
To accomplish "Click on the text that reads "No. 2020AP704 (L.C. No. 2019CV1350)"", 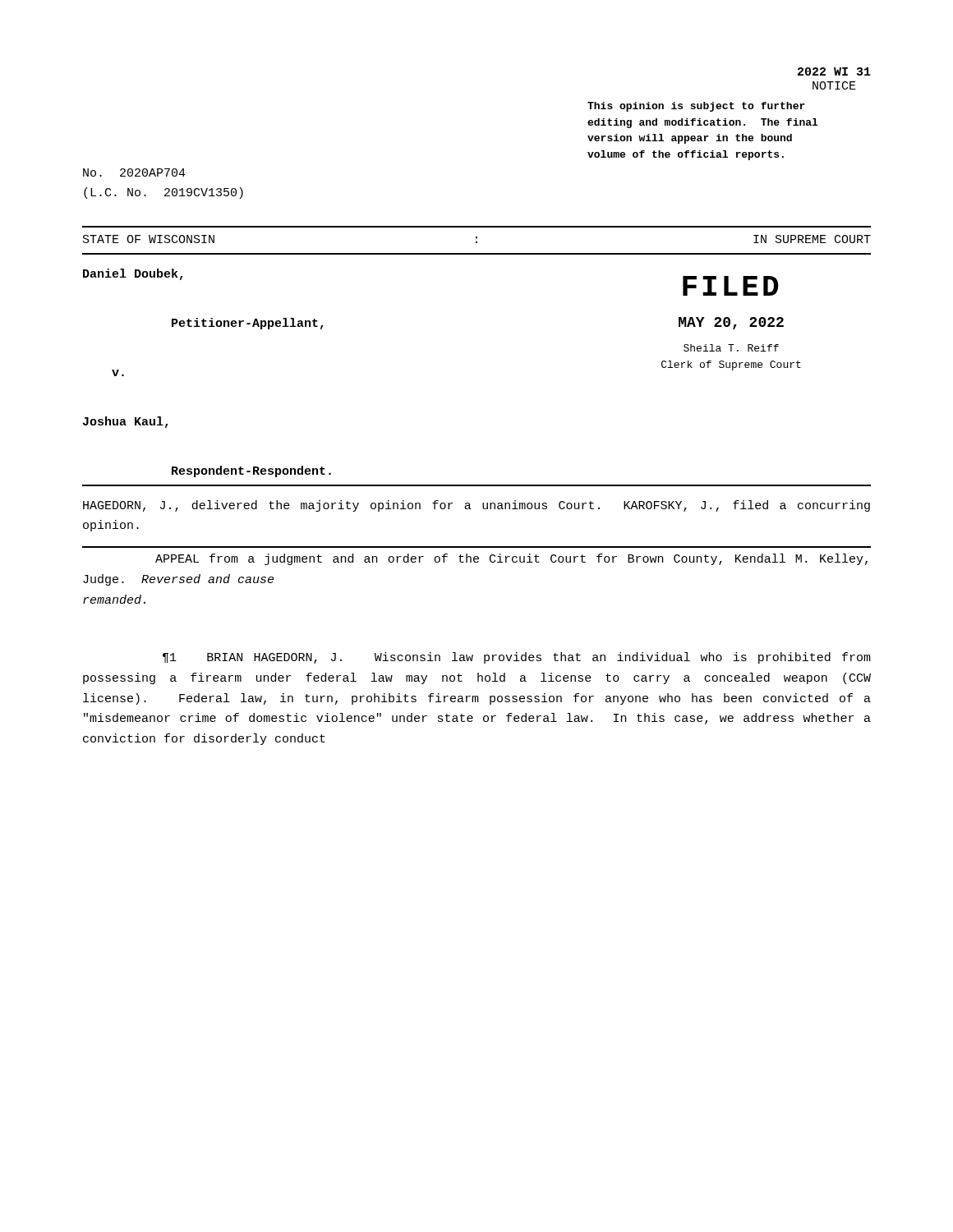I will (x=163, y=184).
